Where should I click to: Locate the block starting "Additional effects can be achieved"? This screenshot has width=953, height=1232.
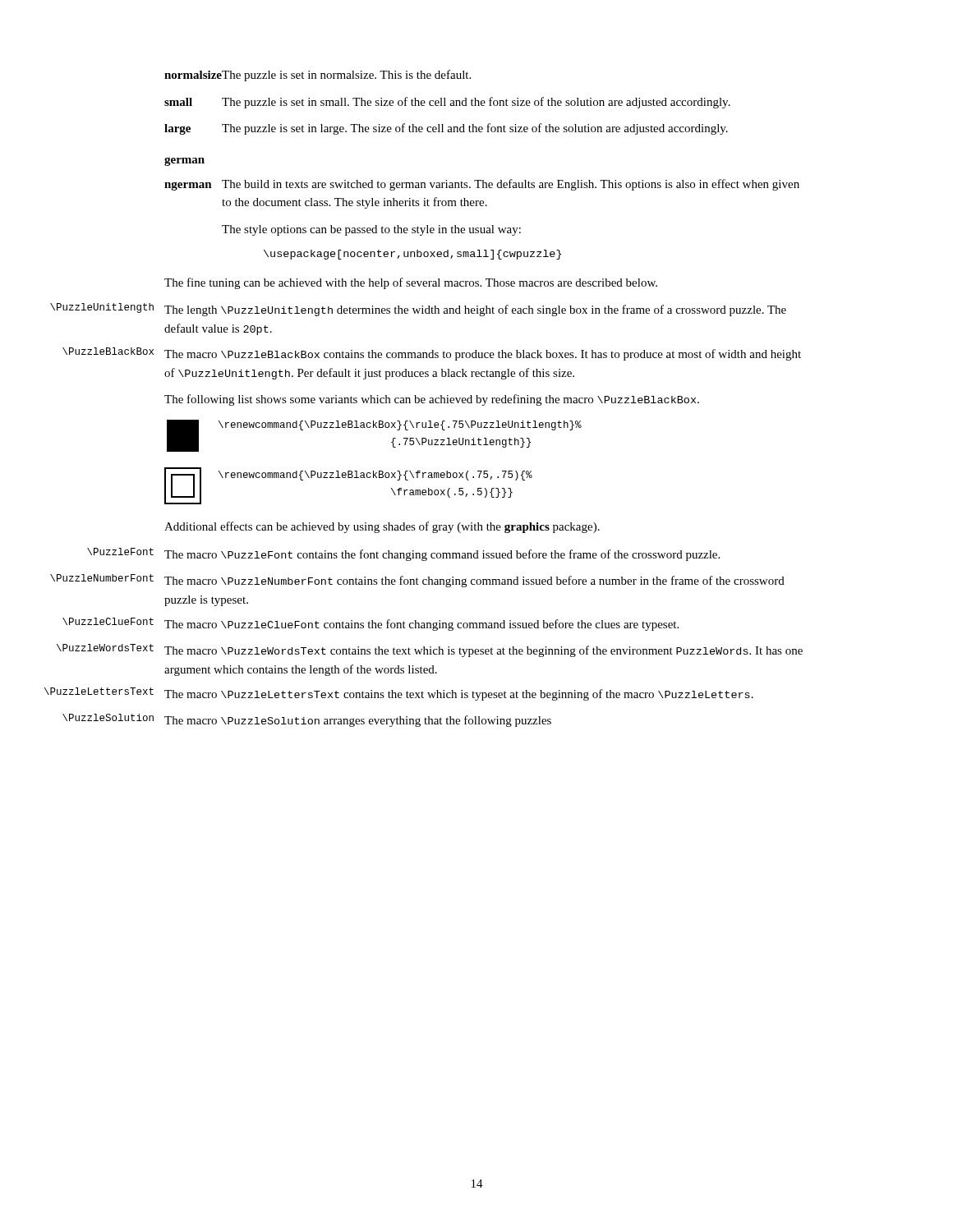coord(382,526)
